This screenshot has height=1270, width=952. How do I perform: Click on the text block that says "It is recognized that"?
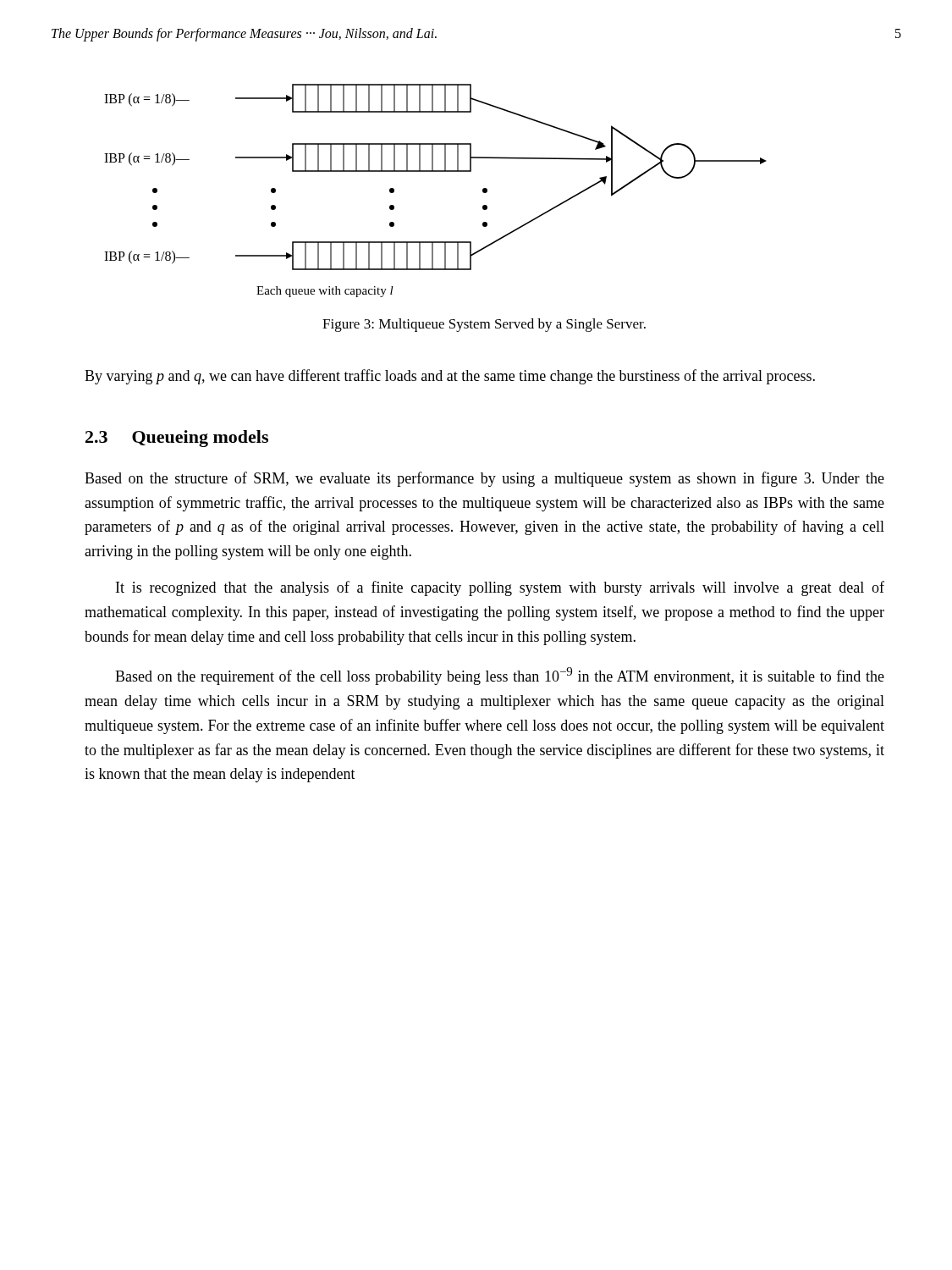pyautogui.click(x=484, y=612)
